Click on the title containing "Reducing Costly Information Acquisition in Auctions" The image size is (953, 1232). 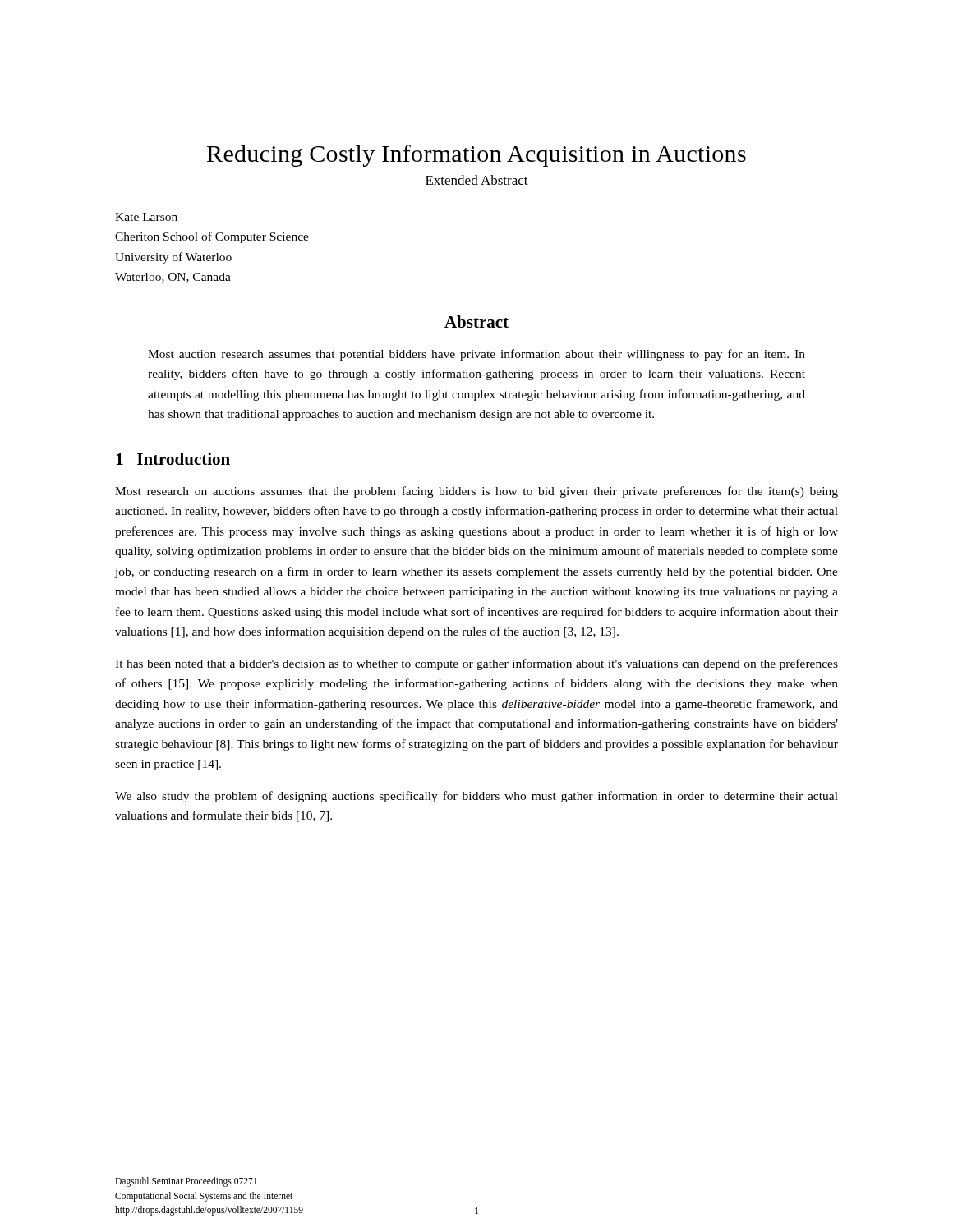[476, 153]
